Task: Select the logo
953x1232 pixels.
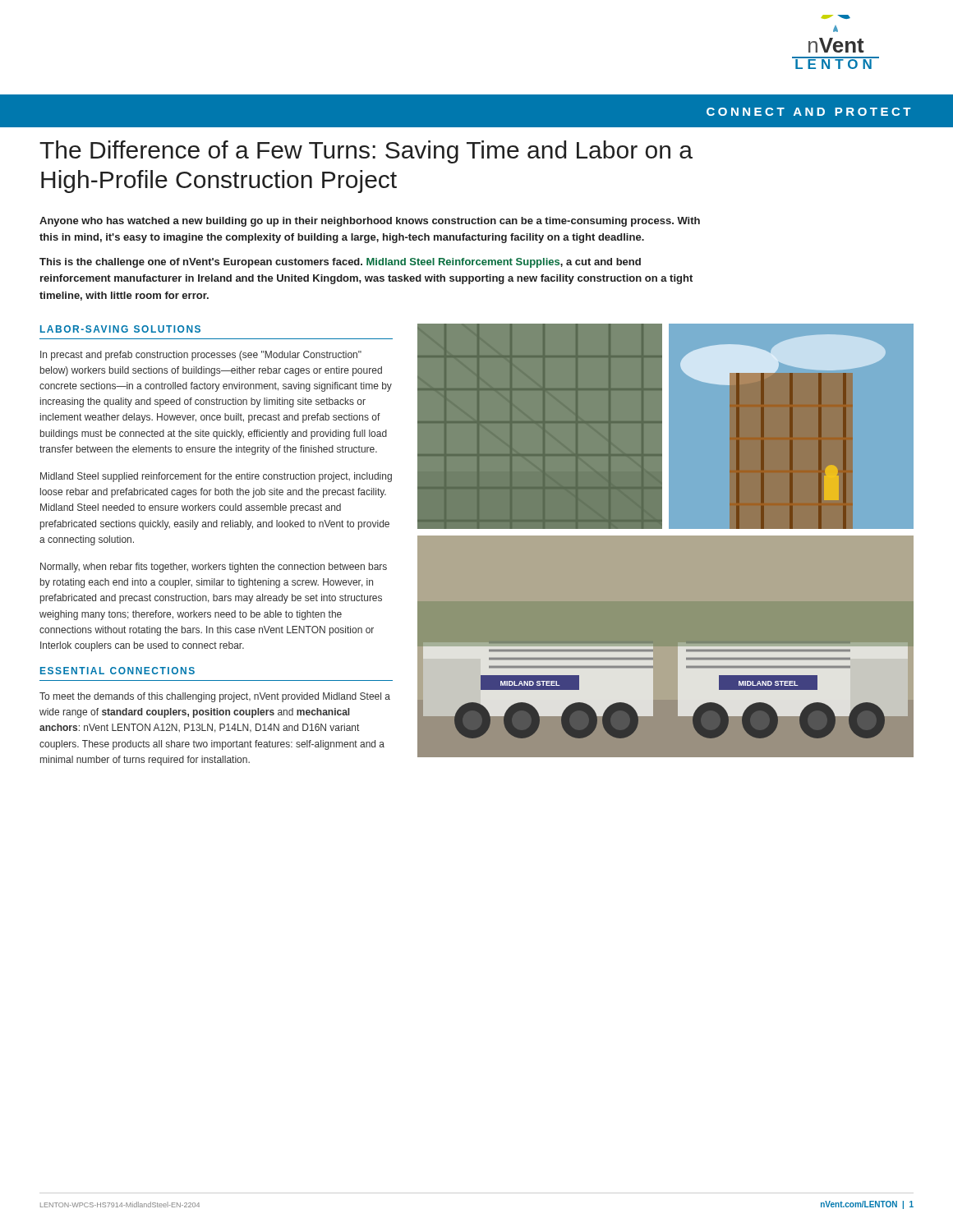Action: tap(835, 44)
